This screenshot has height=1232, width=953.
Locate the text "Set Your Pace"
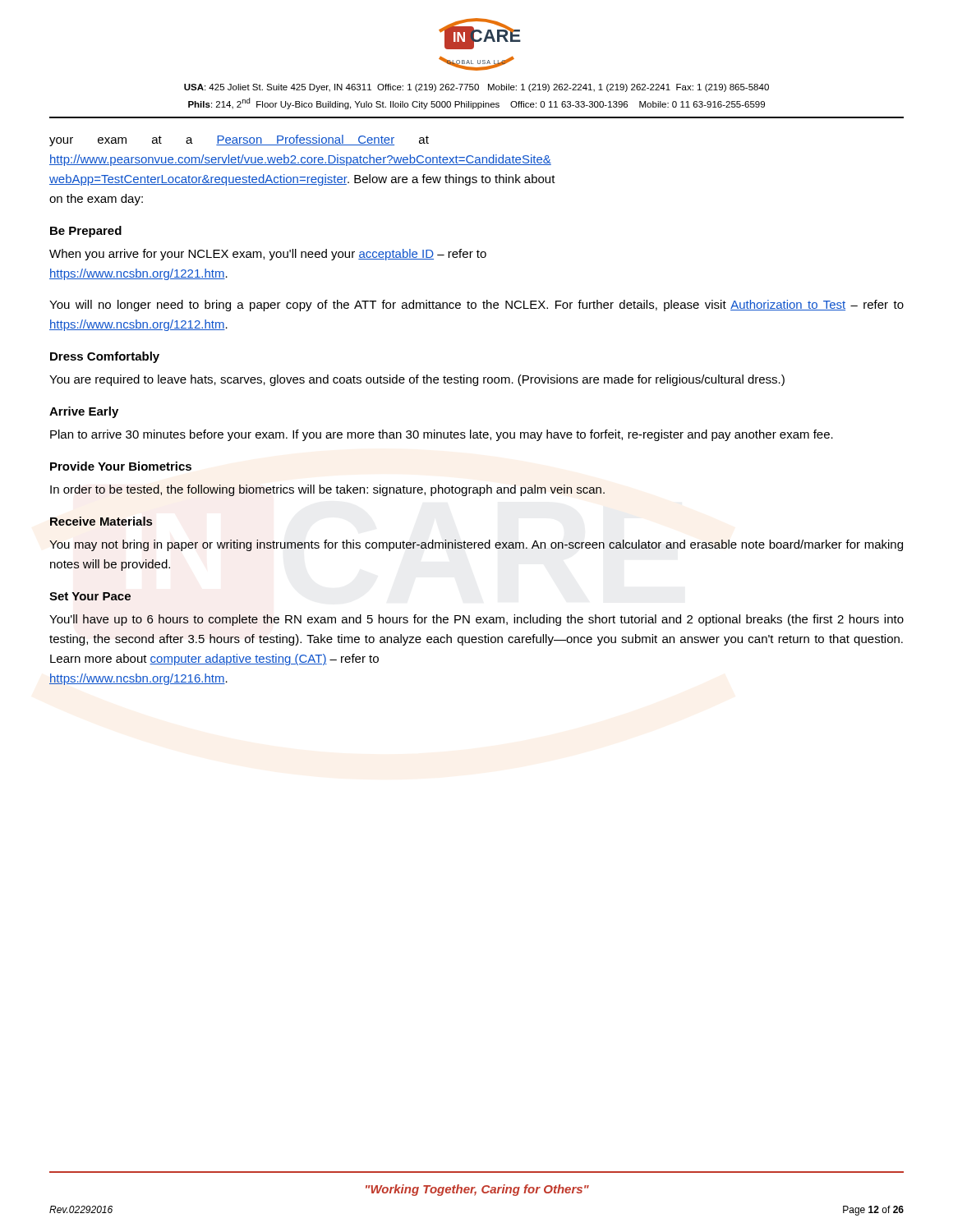tap(90, 596)
